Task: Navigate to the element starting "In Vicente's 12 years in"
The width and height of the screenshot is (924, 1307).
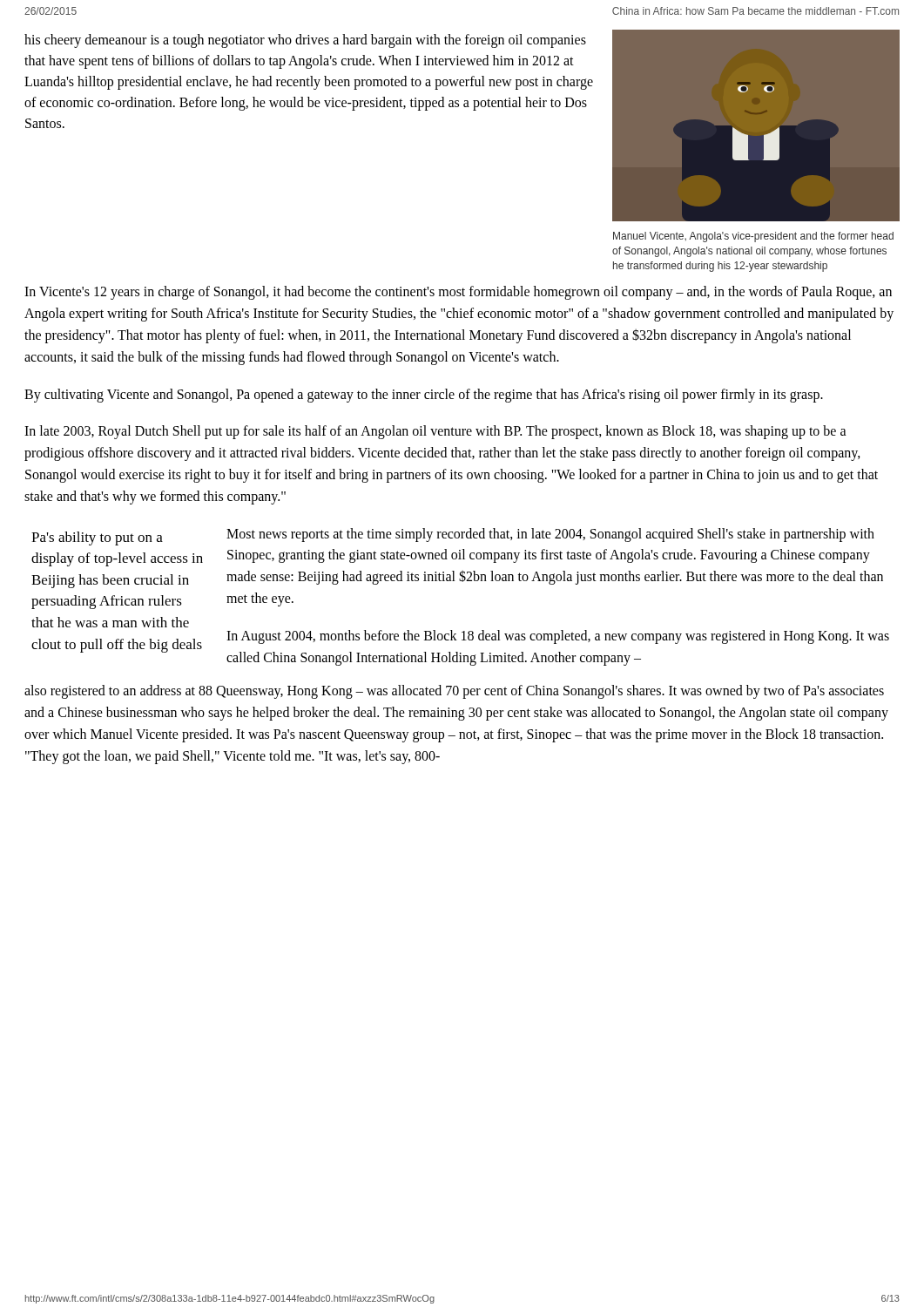Action: 459,324
